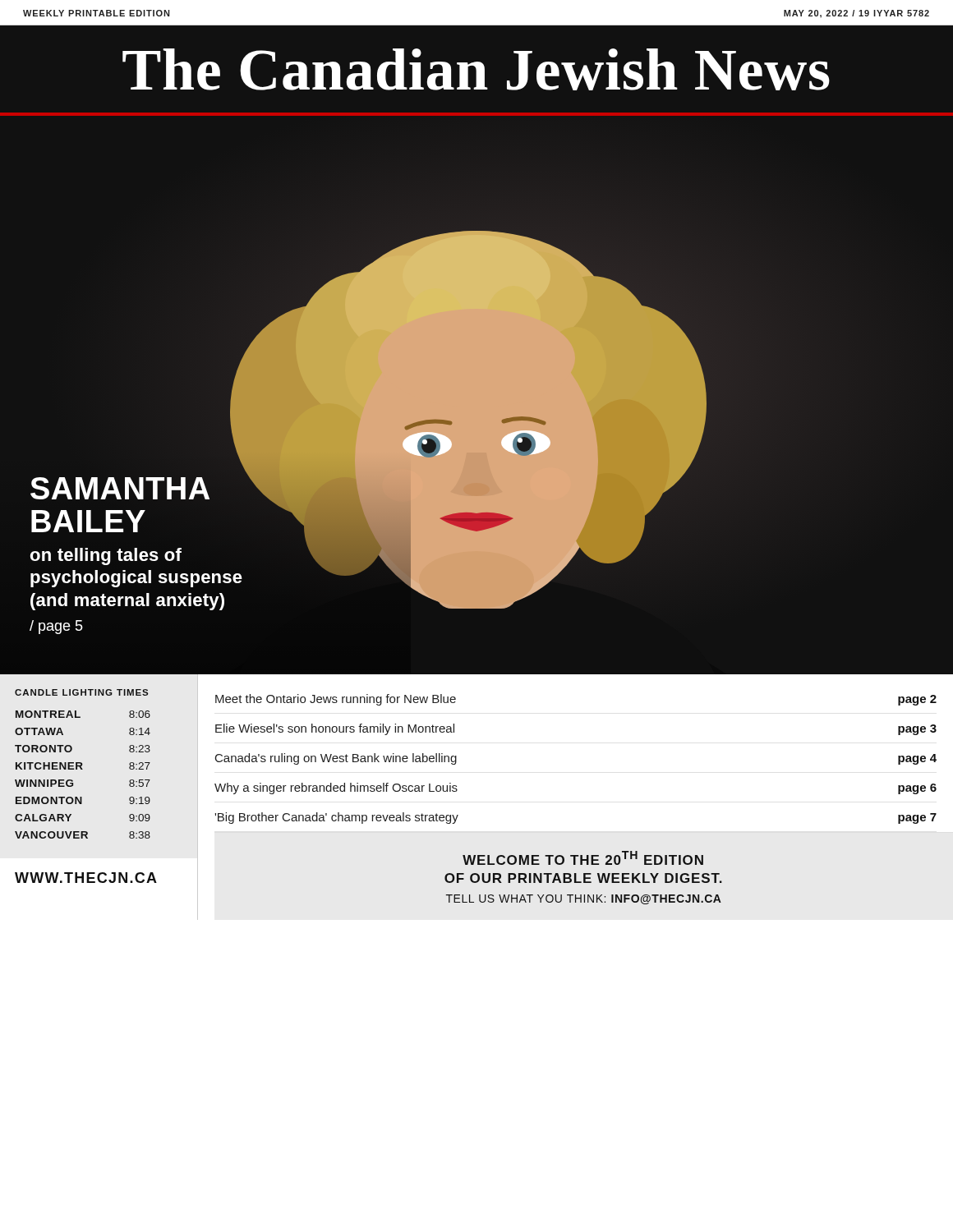Viewport: 953px width, 1232px height.
Task: Navigate to the text block starting "Meet the Ontario"
Action: [x=330, y=699]
